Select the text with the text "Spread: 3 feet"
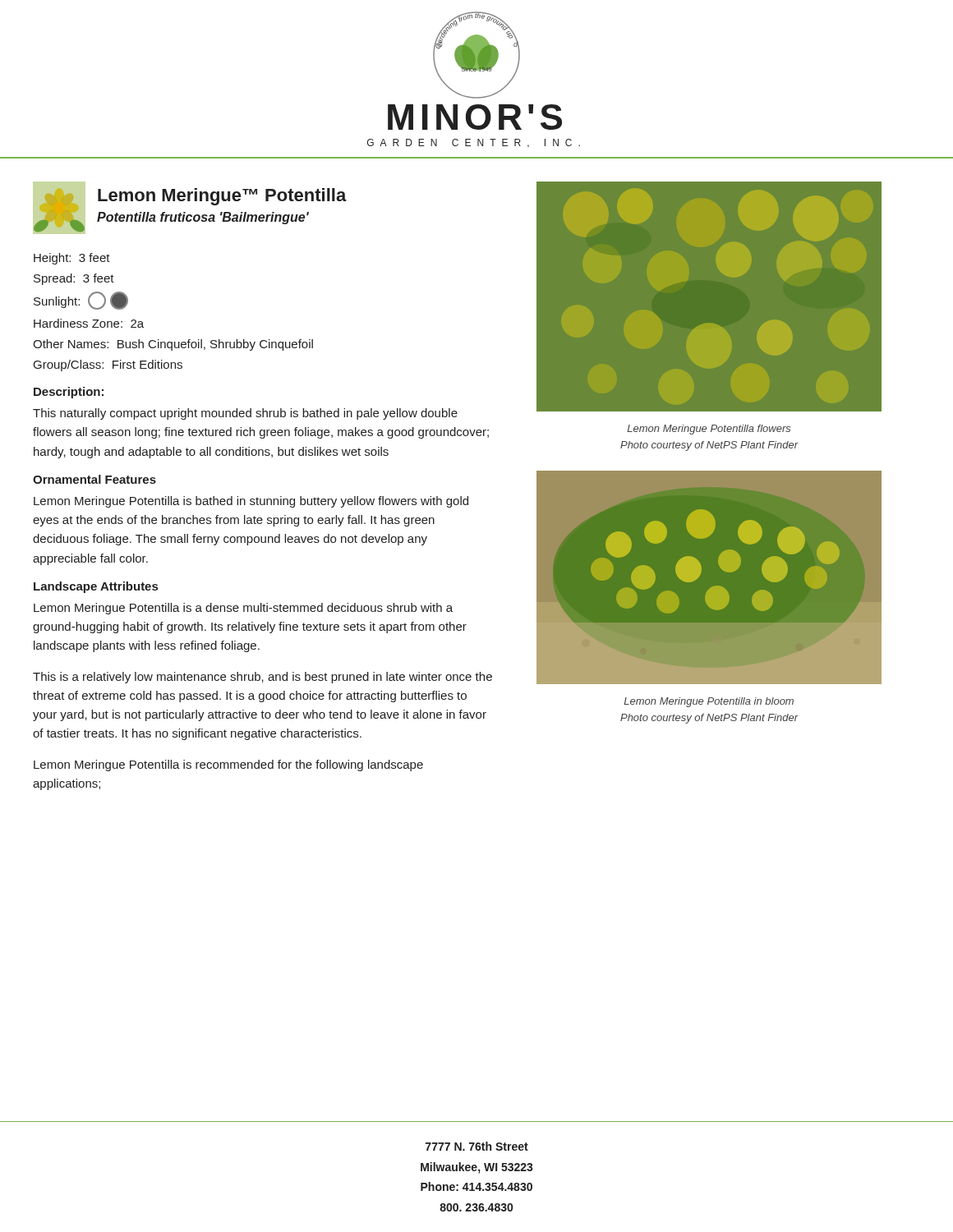The image size is (953, 1232). tap(73, 278)
